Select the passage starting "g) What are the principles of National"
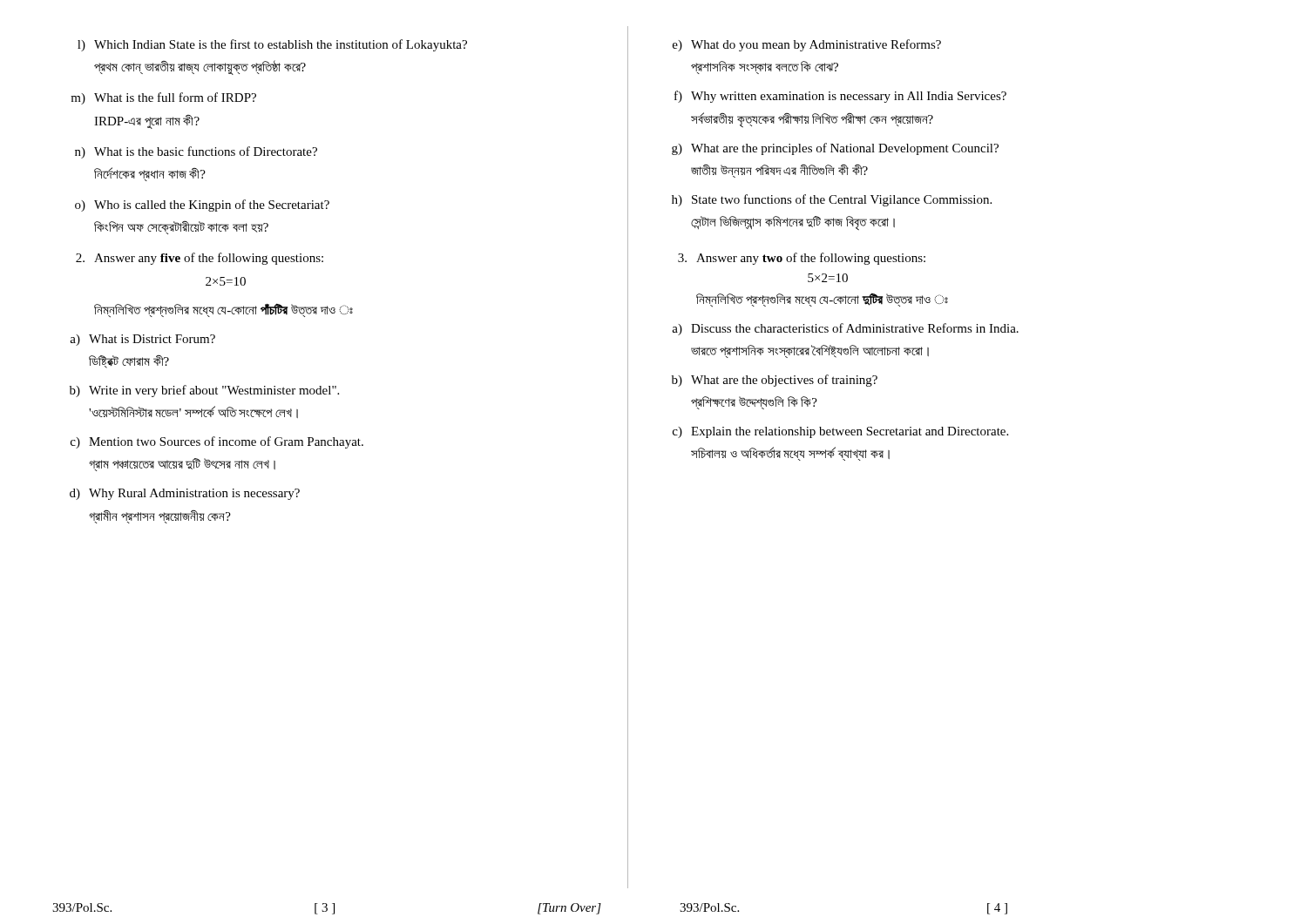1307x924 pixels. point(955,159)
